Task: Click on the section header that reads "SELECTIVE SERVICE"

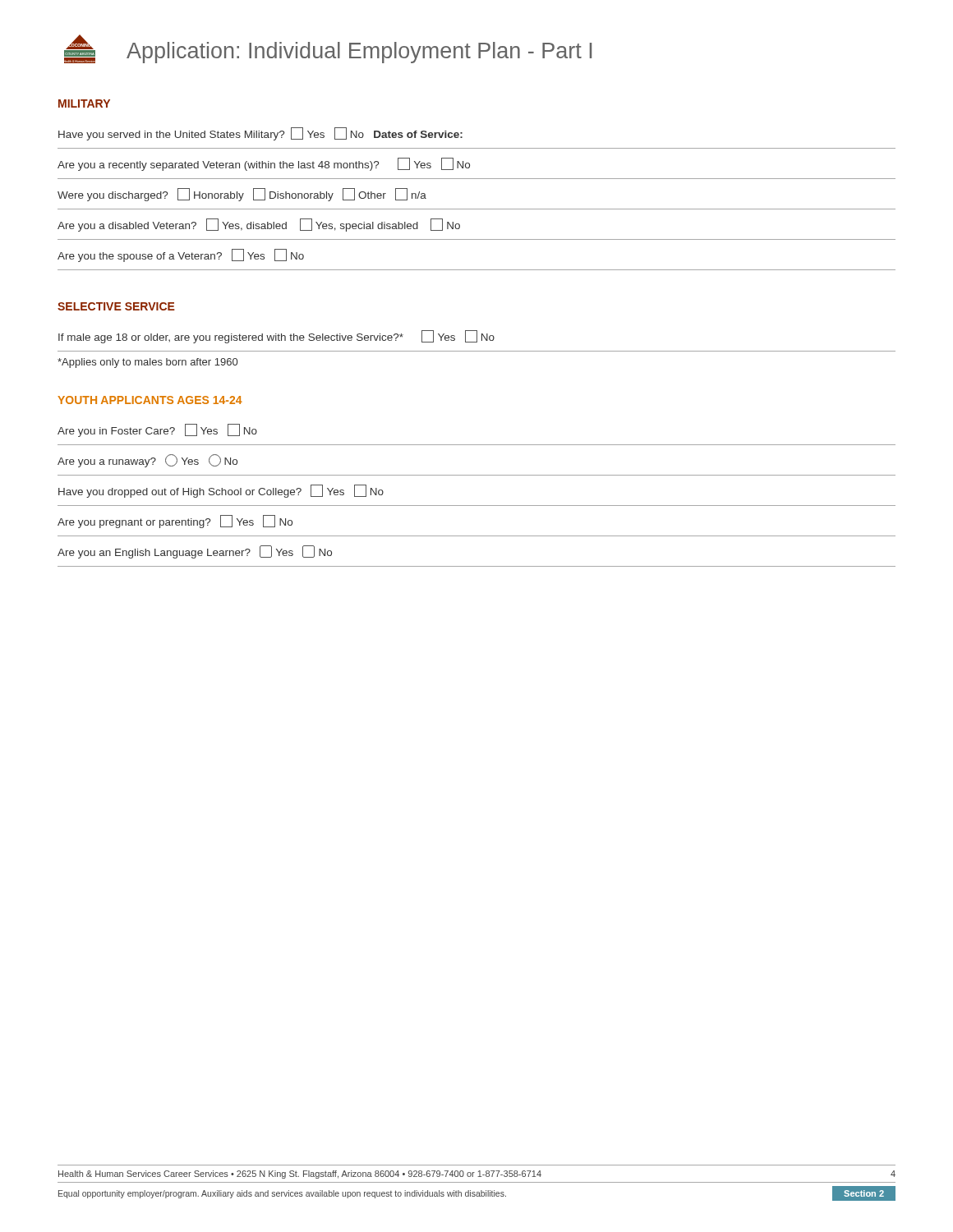Action: [116, 306]
